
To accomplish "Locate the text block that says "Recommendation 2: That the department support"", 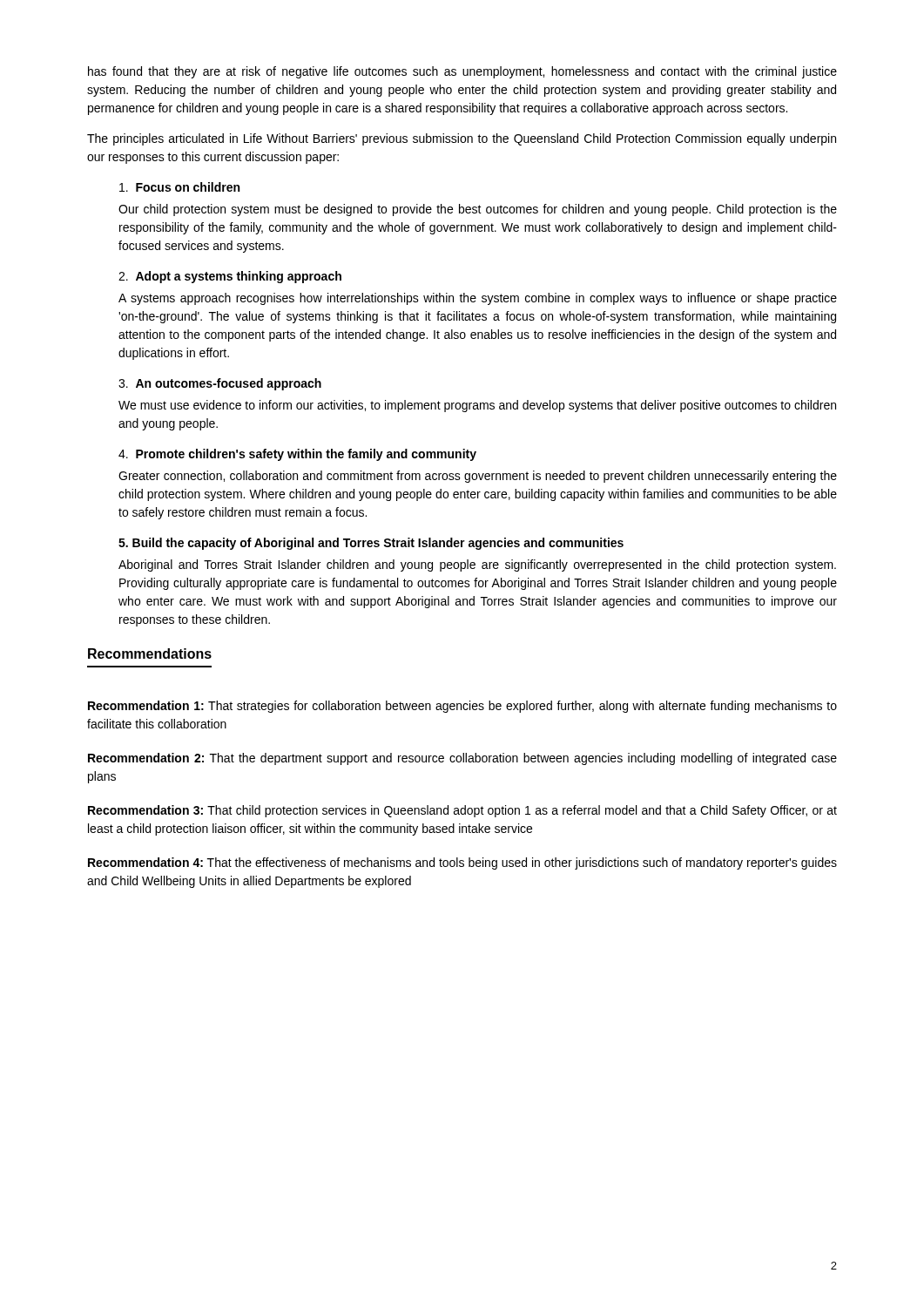I will (x=462, y=768).
